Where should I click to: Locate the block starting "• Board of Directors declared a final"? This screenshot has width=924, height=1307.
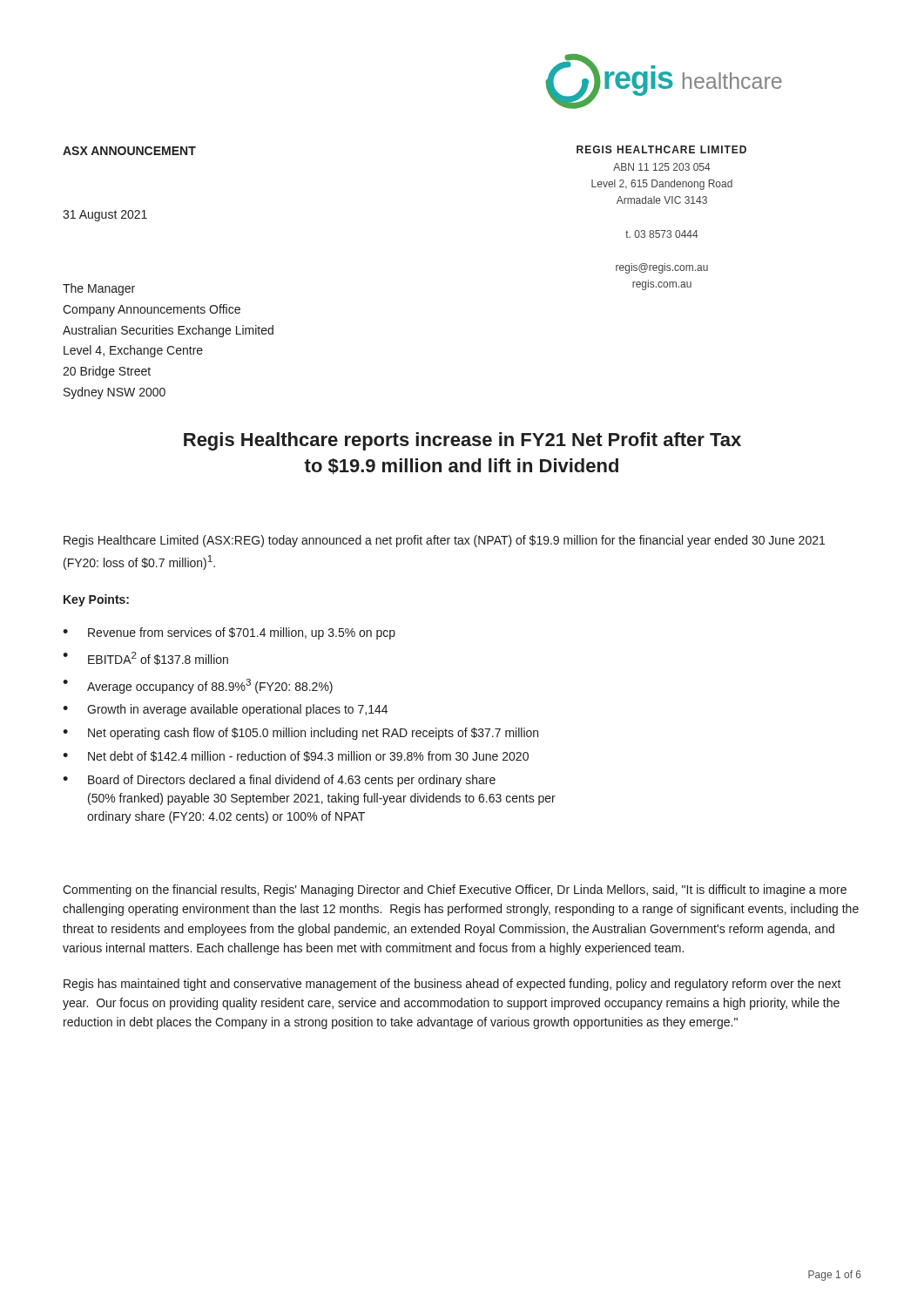click(462, 799)
